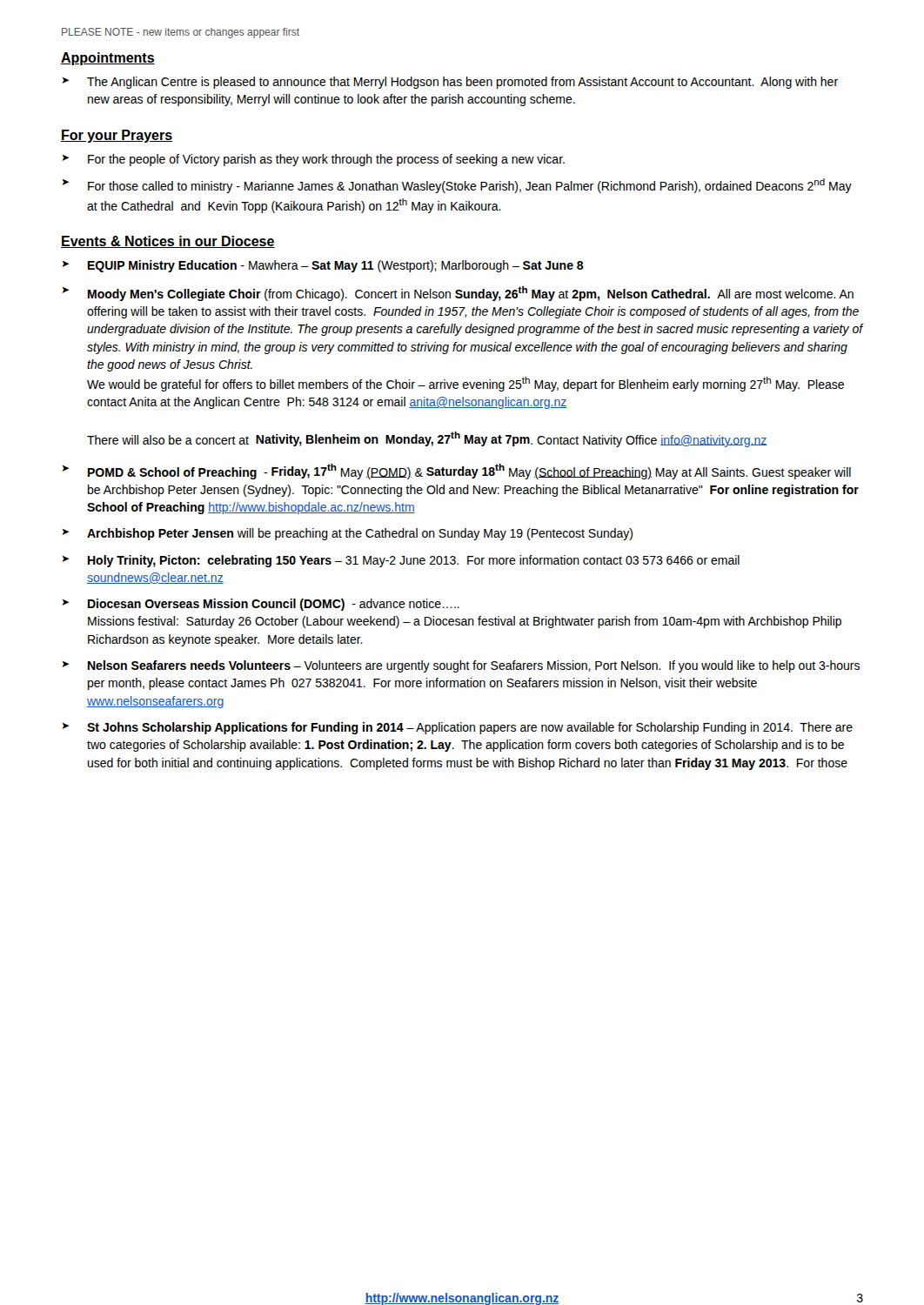Select the list item that says "Nelson Seafarers needs Volunteers – Volunteers are"
924x1305 pixels.
click(x=474, y=683)
